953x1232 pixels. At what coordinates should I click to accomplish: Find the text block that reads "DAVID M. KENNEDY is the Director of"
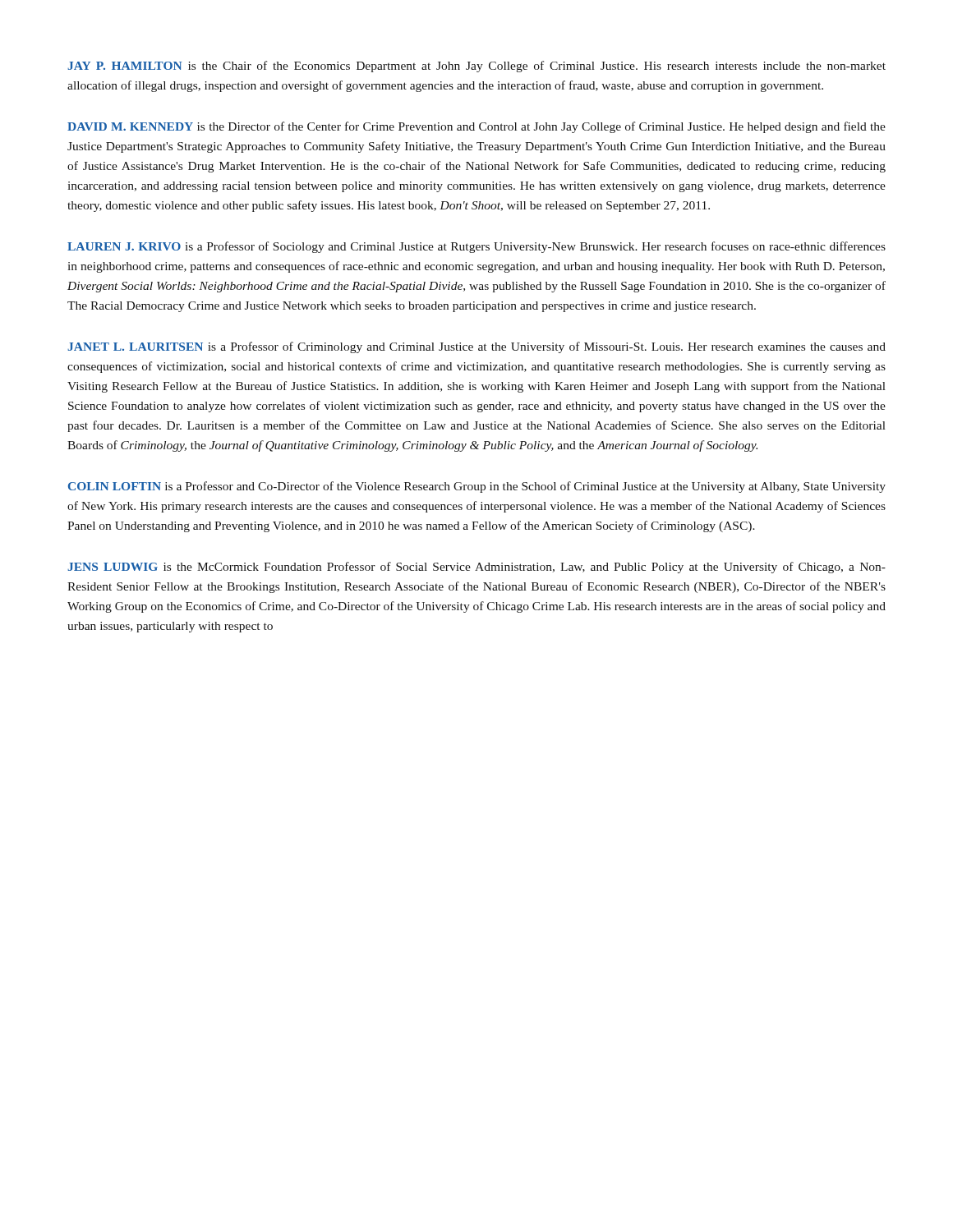[x=476, y=166]
